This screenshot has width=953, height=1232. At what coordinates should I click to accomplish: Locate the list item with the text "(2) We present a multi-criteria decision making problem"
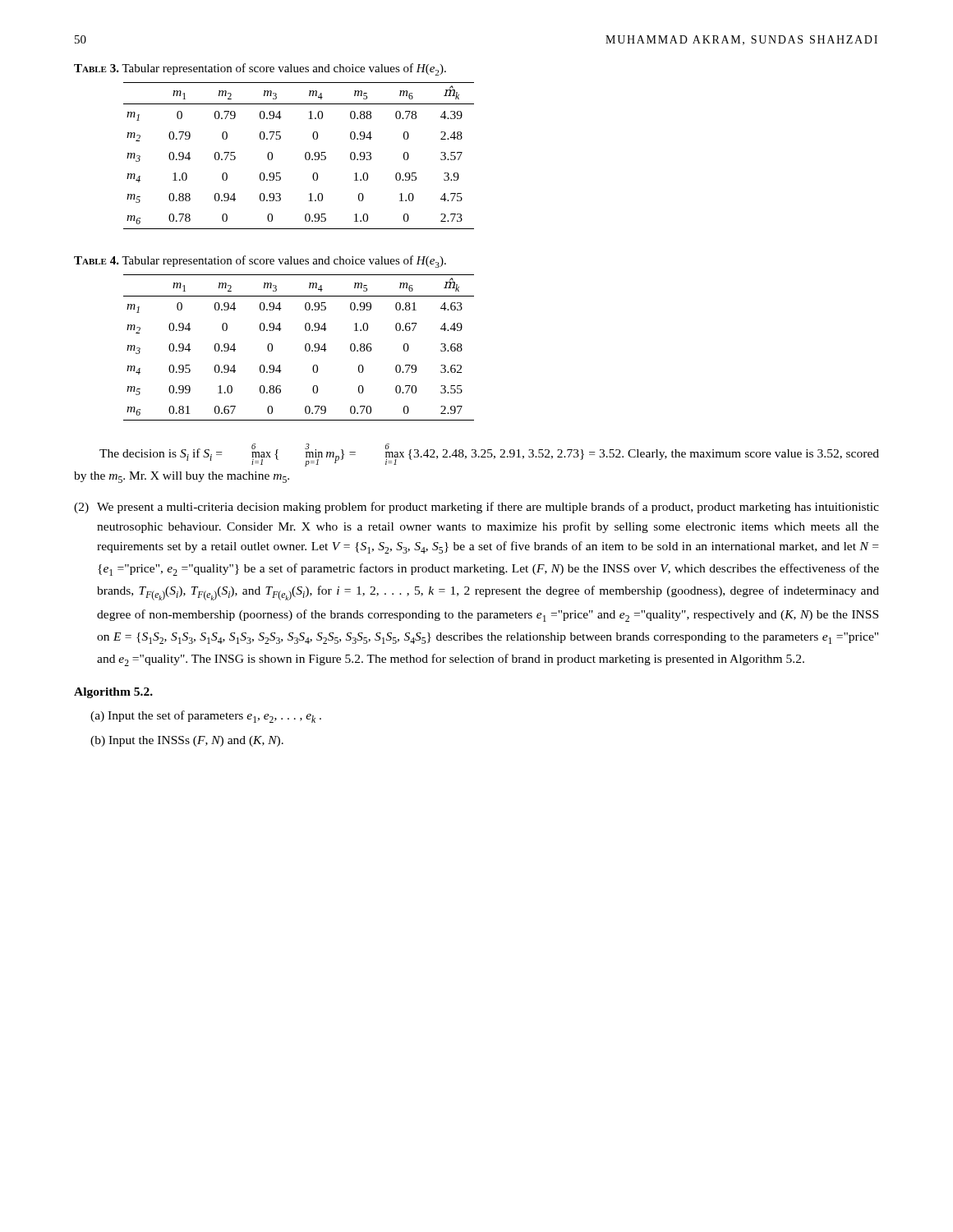coord(476,584)
